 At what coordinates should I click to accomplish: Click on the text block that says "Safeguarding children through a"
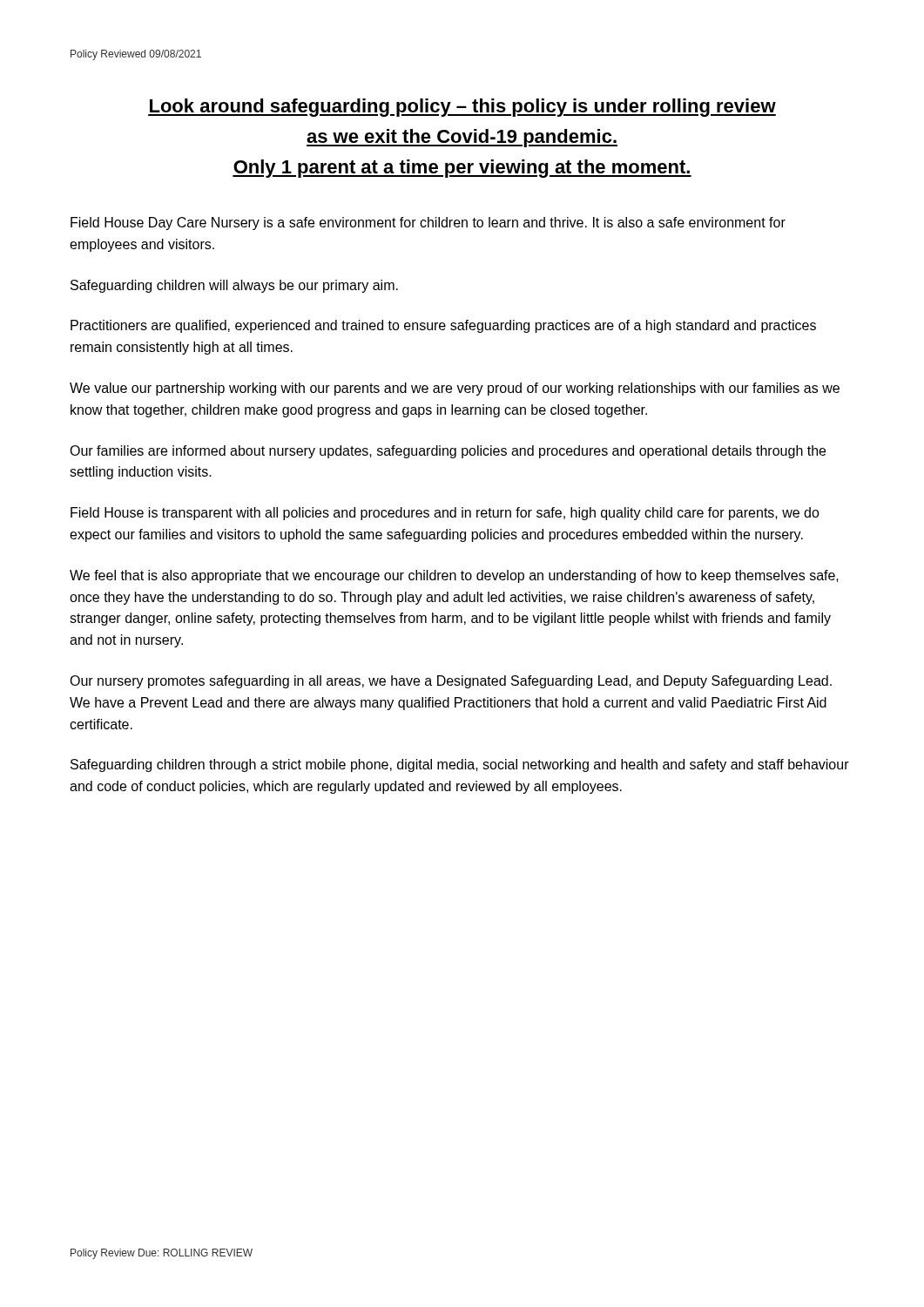click(459, 776)
